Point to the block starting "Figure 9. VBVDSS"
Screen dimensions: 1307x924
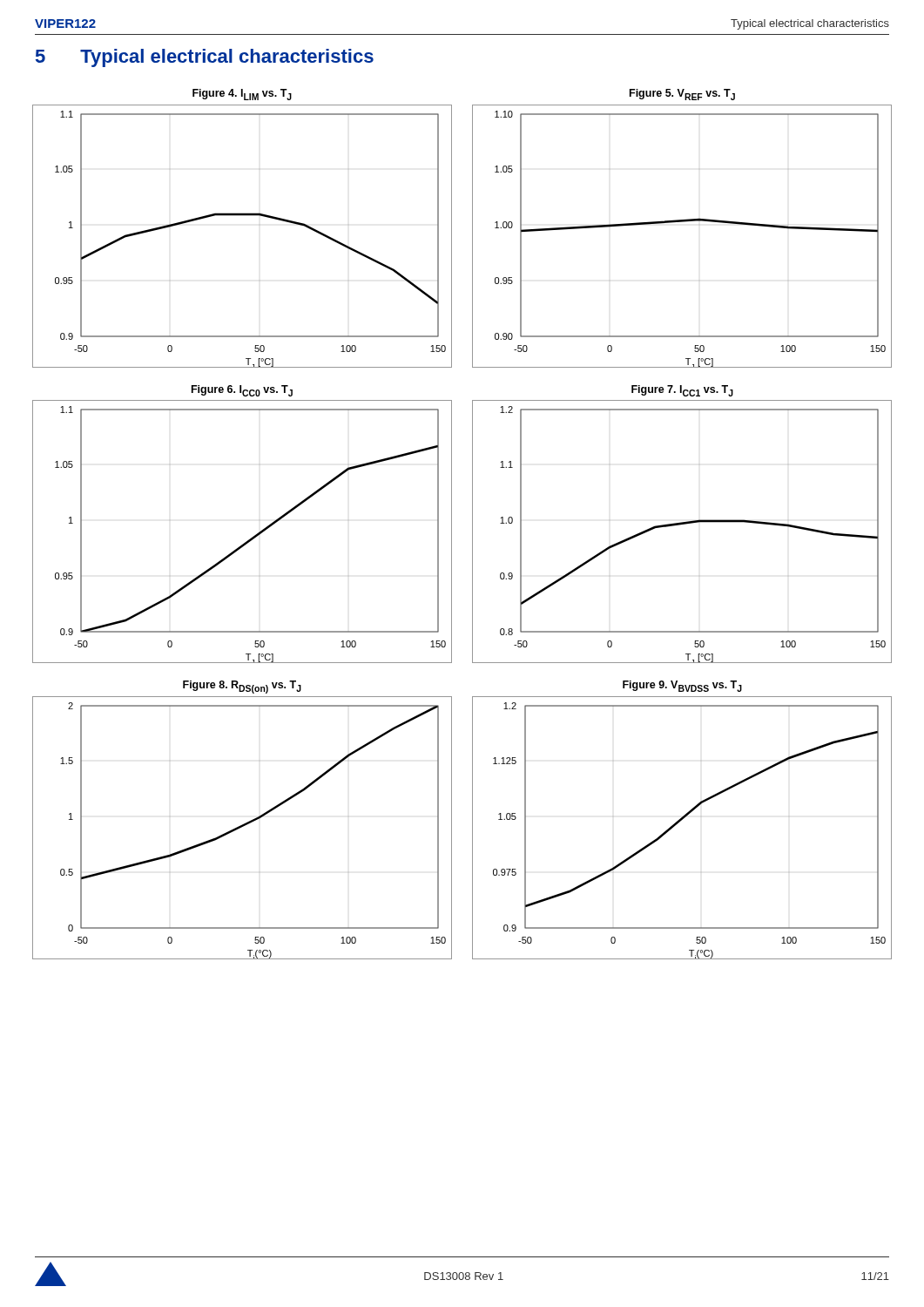click(x=682, y=686)
